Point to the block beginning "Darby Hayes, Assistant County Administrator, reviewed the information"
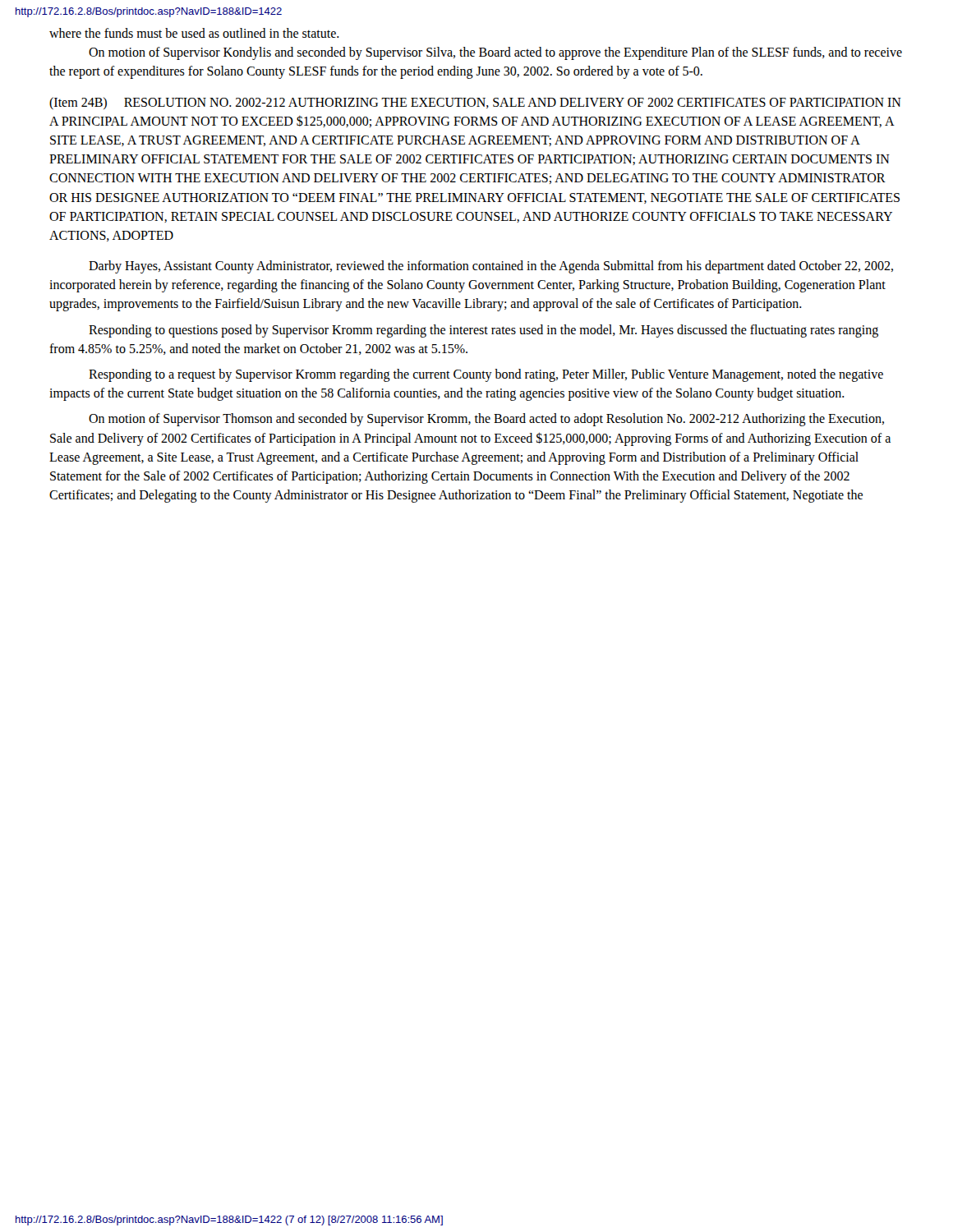 (x=476, y=285)
